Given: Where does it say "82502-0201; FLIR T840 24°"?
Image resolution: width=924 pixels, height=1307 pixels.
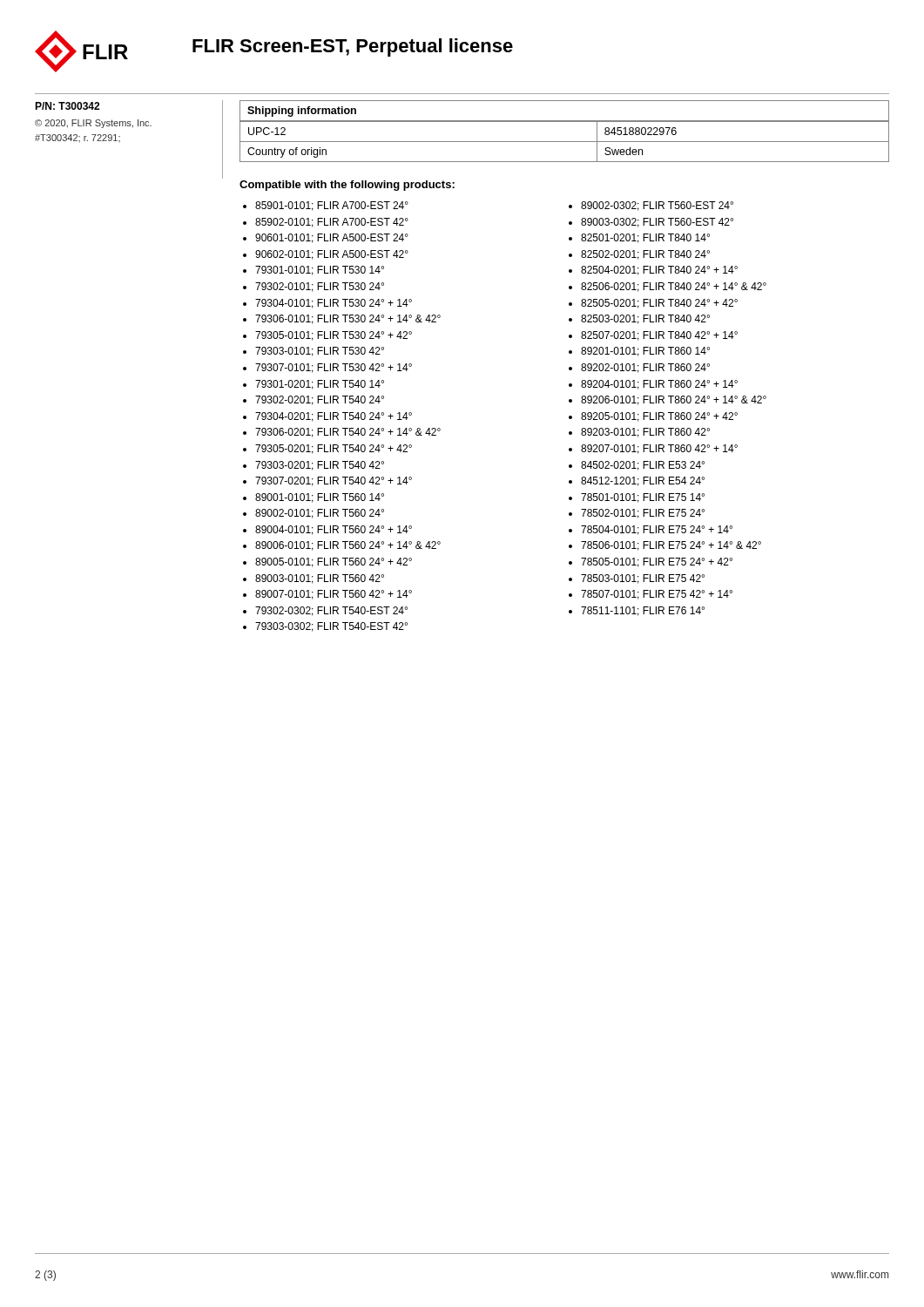Looking at the screenshot, I should pyautogui.click(x=646, y=254).
